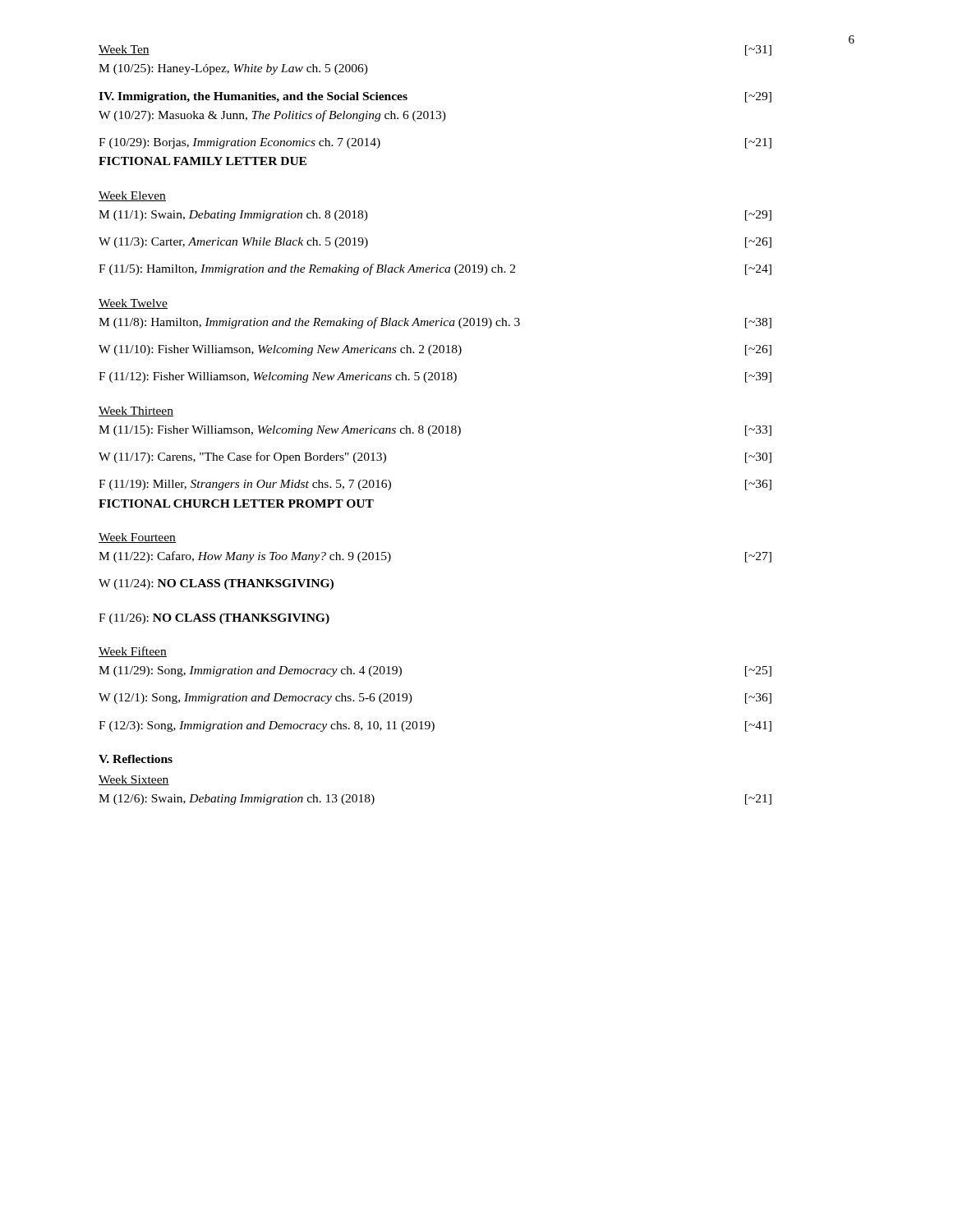953x1232 pixels.
Task: Select the text block that reads "W (11/3): Carter,"
Action: (230, 243)
